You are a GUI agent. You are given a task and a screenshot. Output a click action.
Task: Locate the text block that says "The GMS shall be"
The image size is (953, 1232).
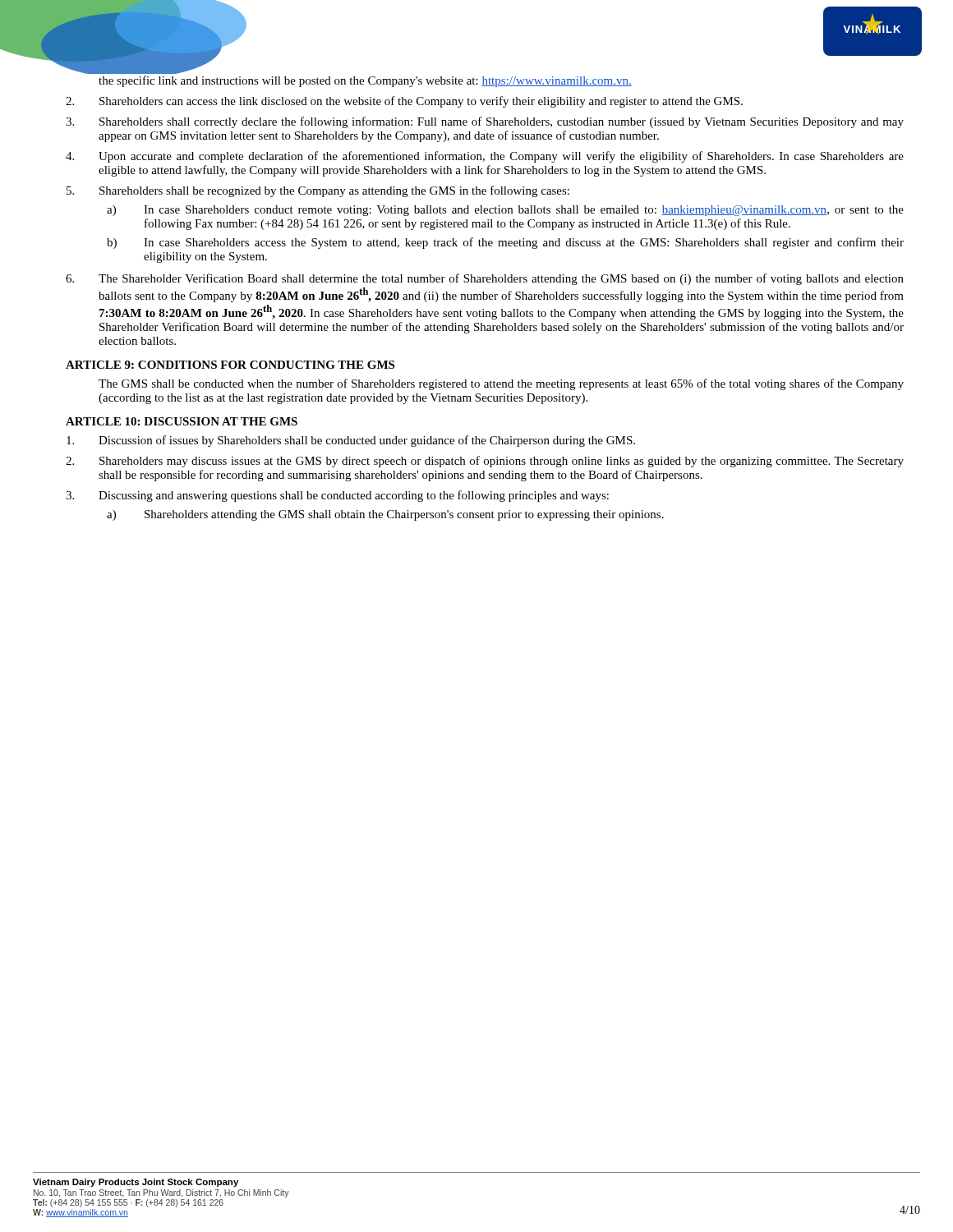(x=501, y=391)
